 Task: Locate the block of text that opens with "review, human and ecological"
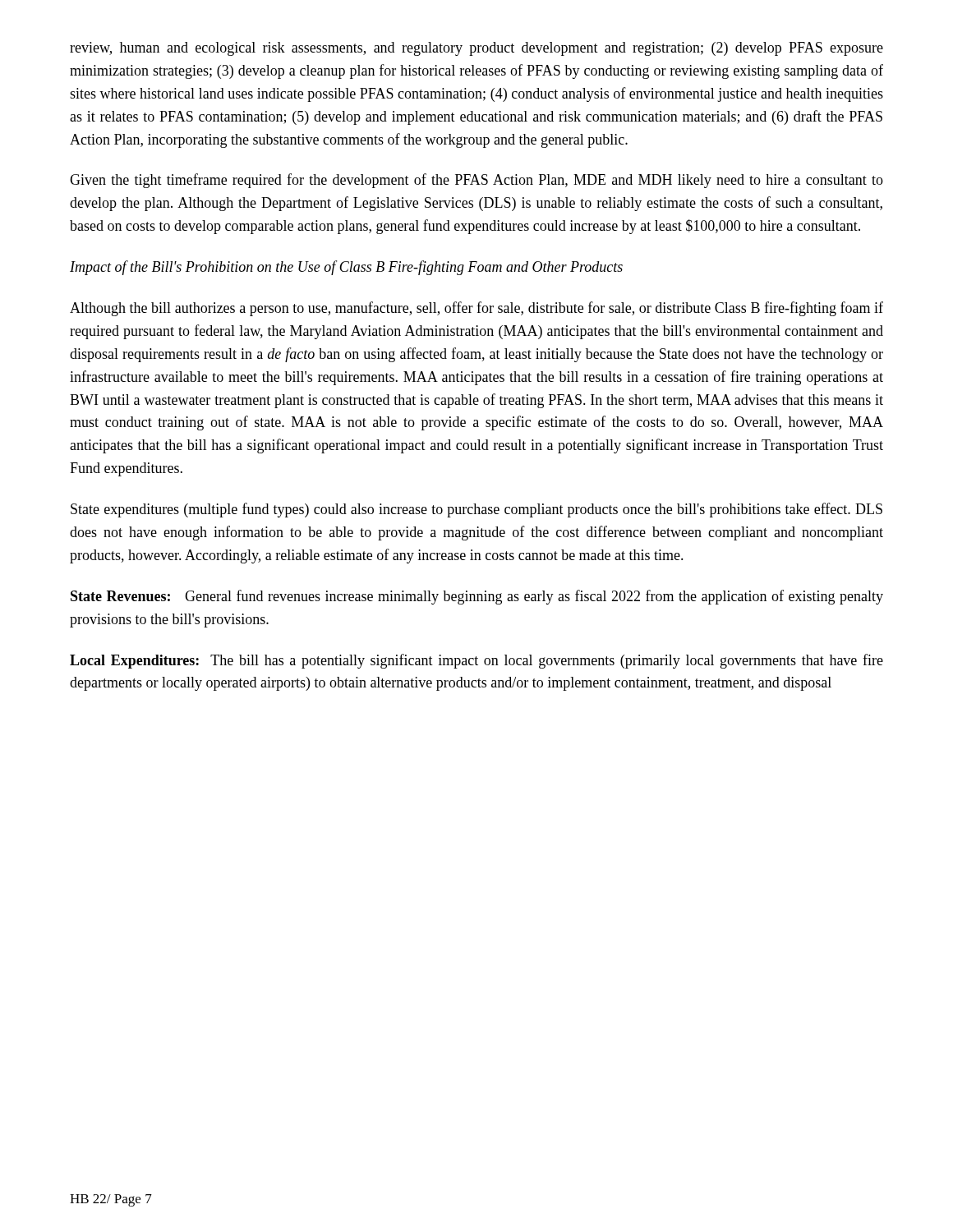pos(476,93)
